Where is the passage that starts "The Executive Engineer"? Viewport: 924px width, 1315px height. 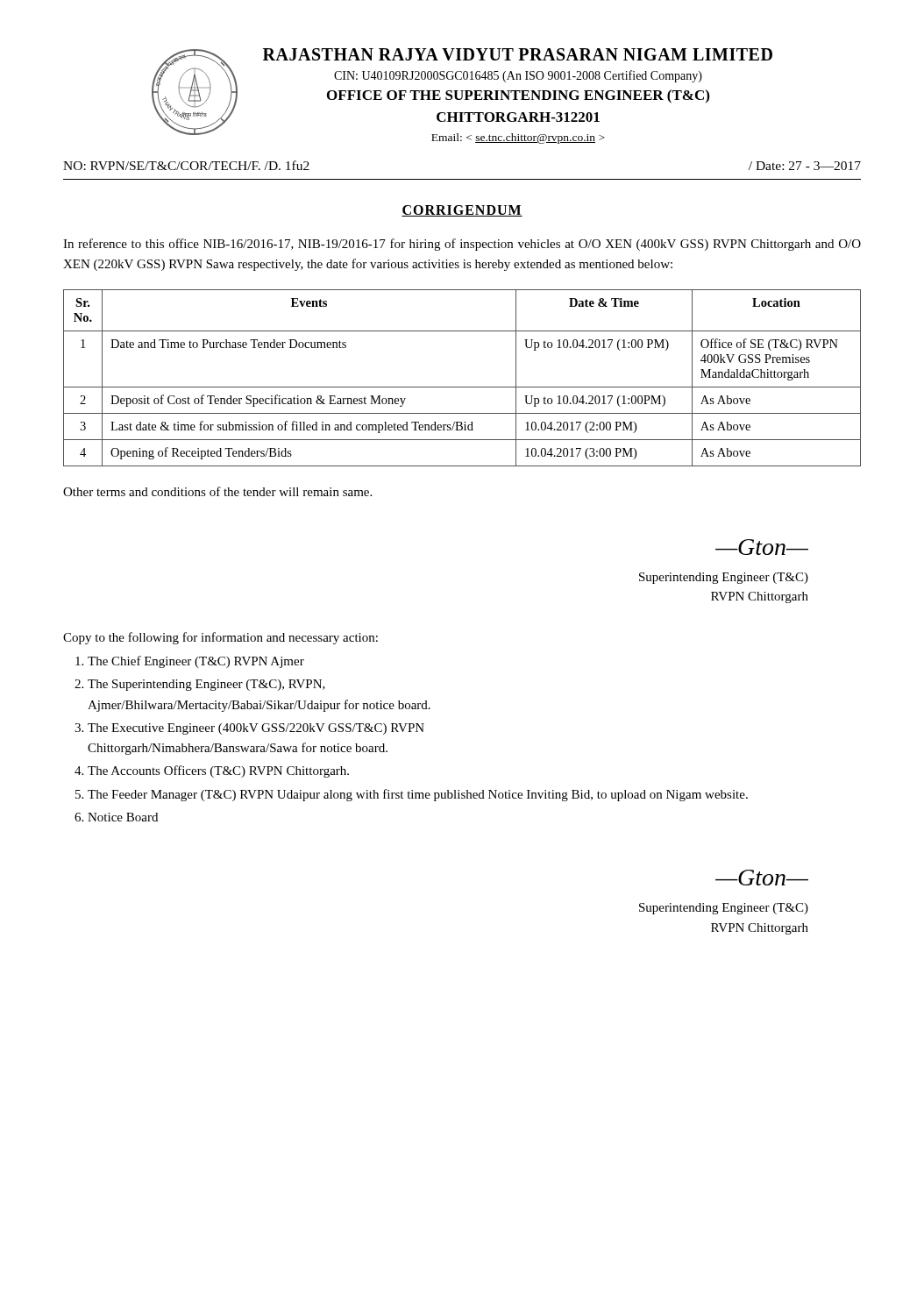(256, 738)
